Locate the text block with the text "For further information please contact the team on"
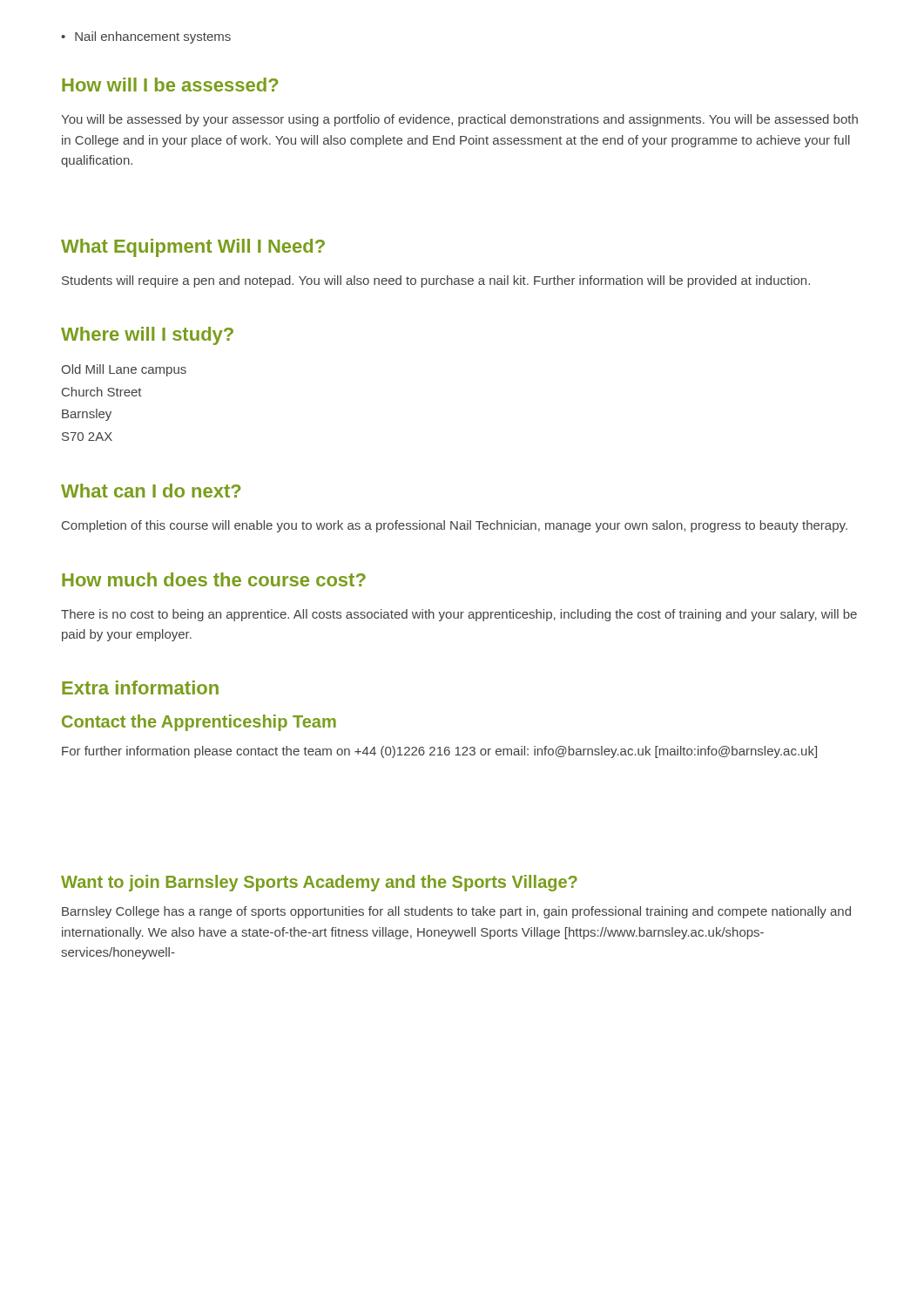 (x=439, y=751)
